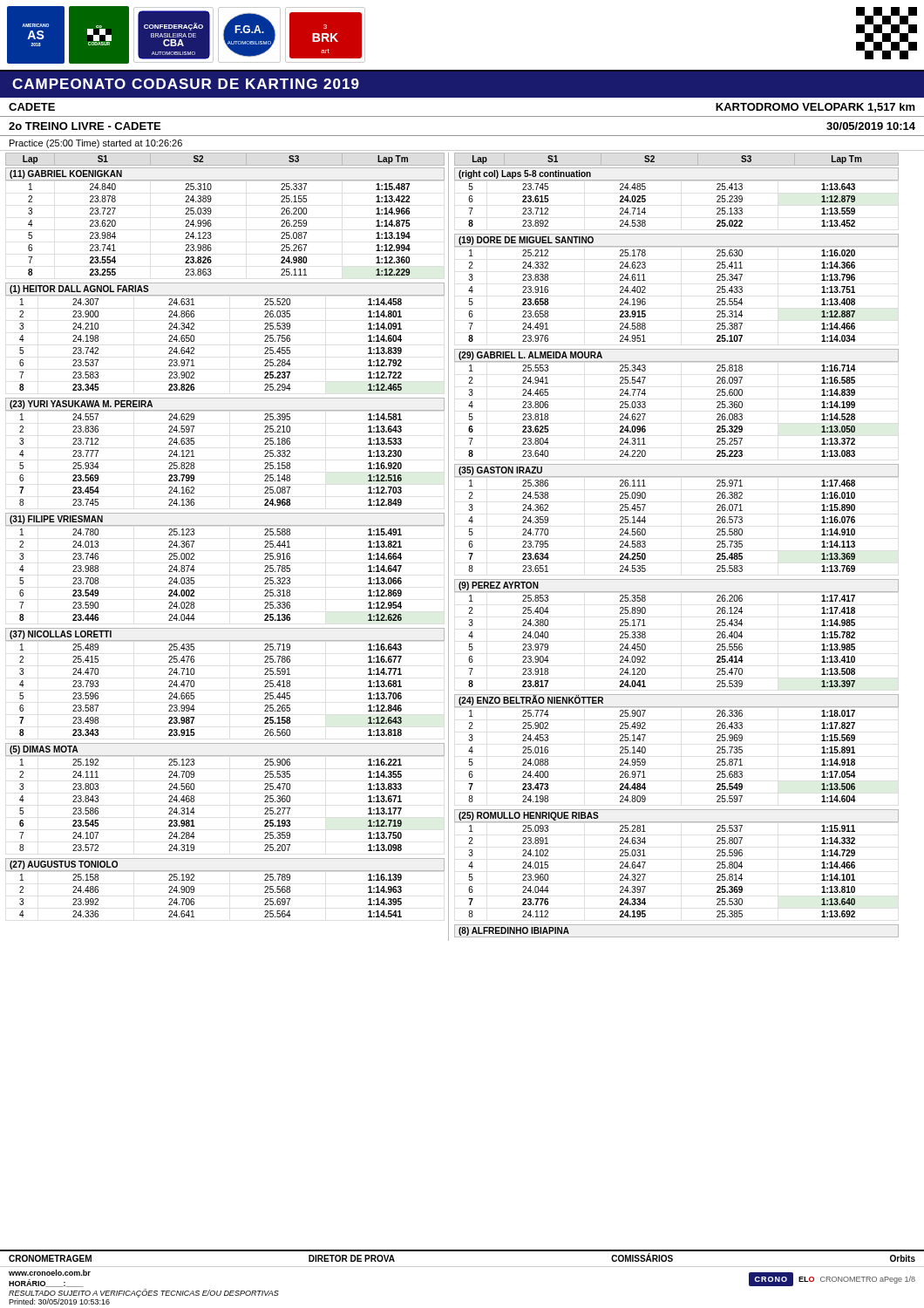Find the table that mentions "1:16.221"

tap(225, 799)
